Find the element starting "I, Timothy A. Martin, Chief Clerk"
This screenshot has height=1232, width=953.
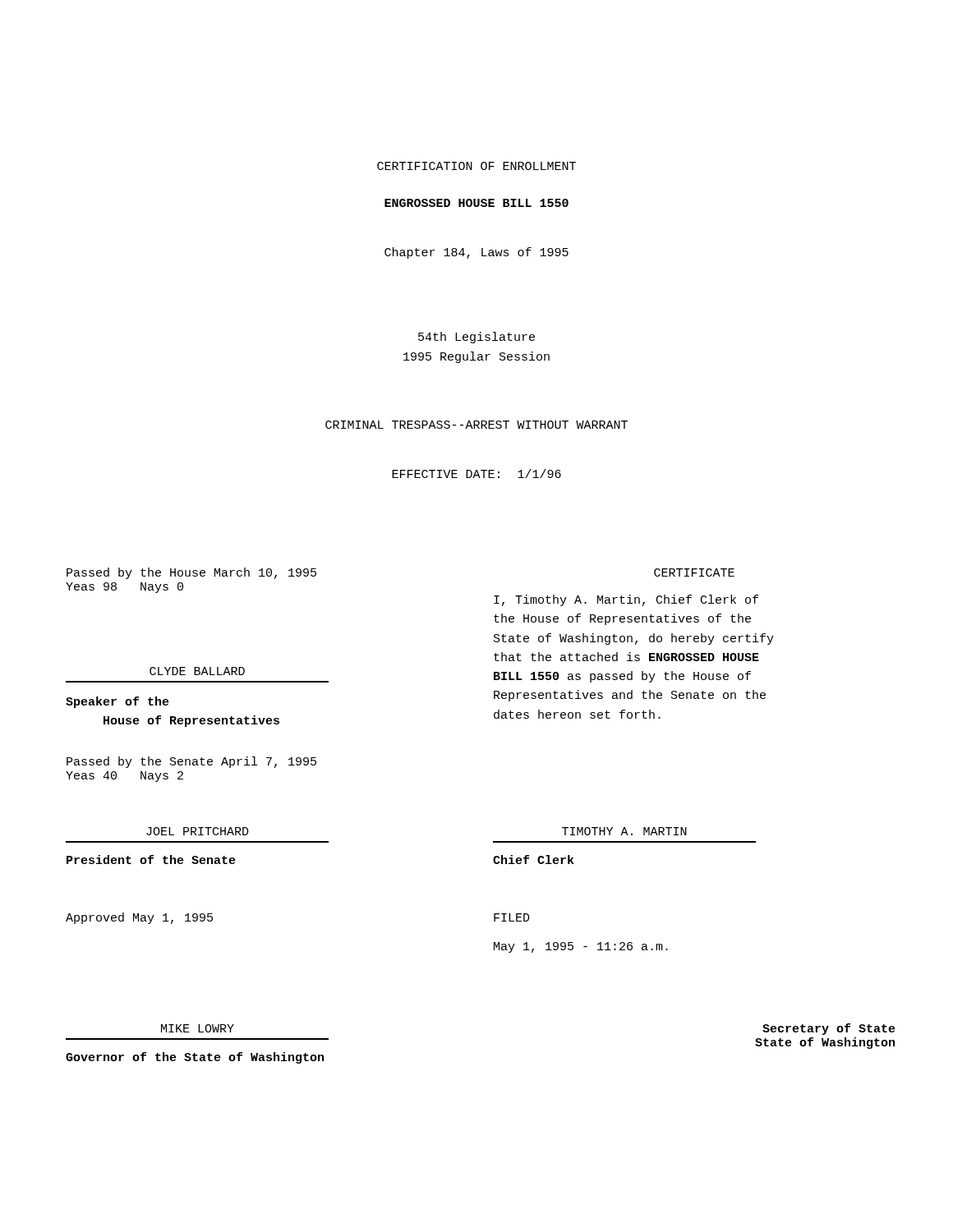click(633, 658)
